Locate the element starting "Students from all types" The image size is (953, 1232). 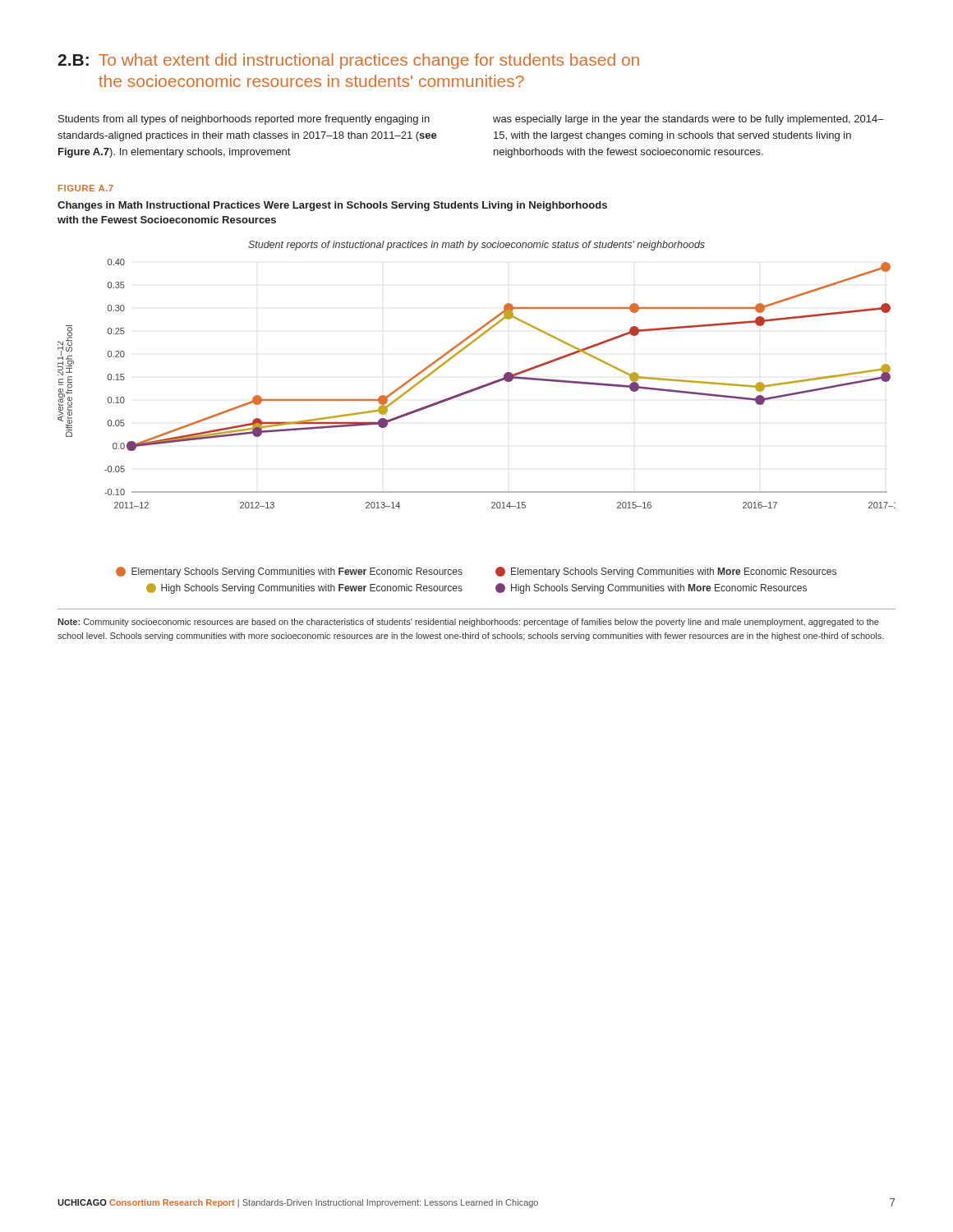pyautogui.click(x=247, y=135)
